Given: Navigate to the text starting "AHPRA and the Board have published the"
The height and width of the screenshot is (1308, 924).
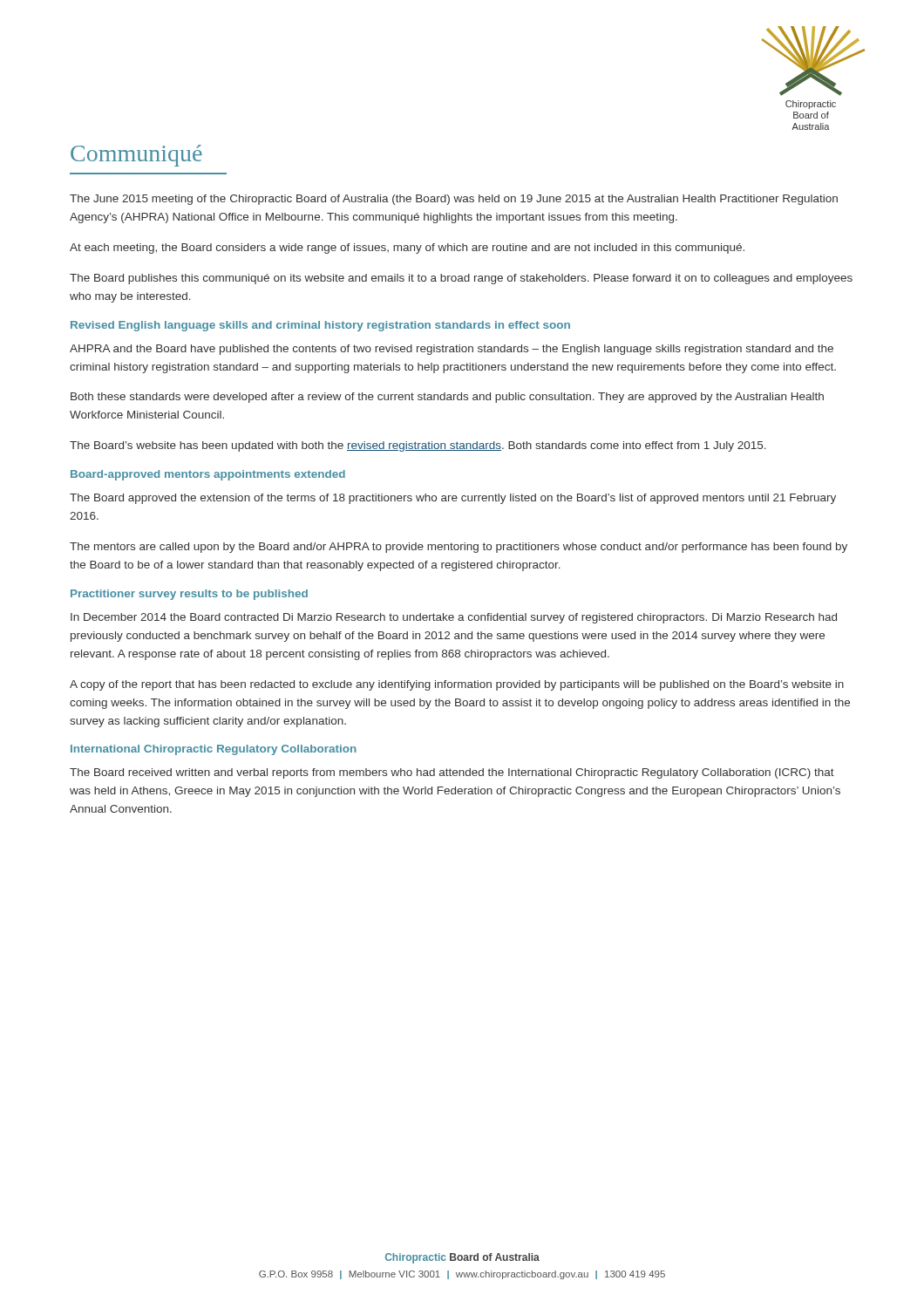Looking at the screenshot, I should 453,357.
